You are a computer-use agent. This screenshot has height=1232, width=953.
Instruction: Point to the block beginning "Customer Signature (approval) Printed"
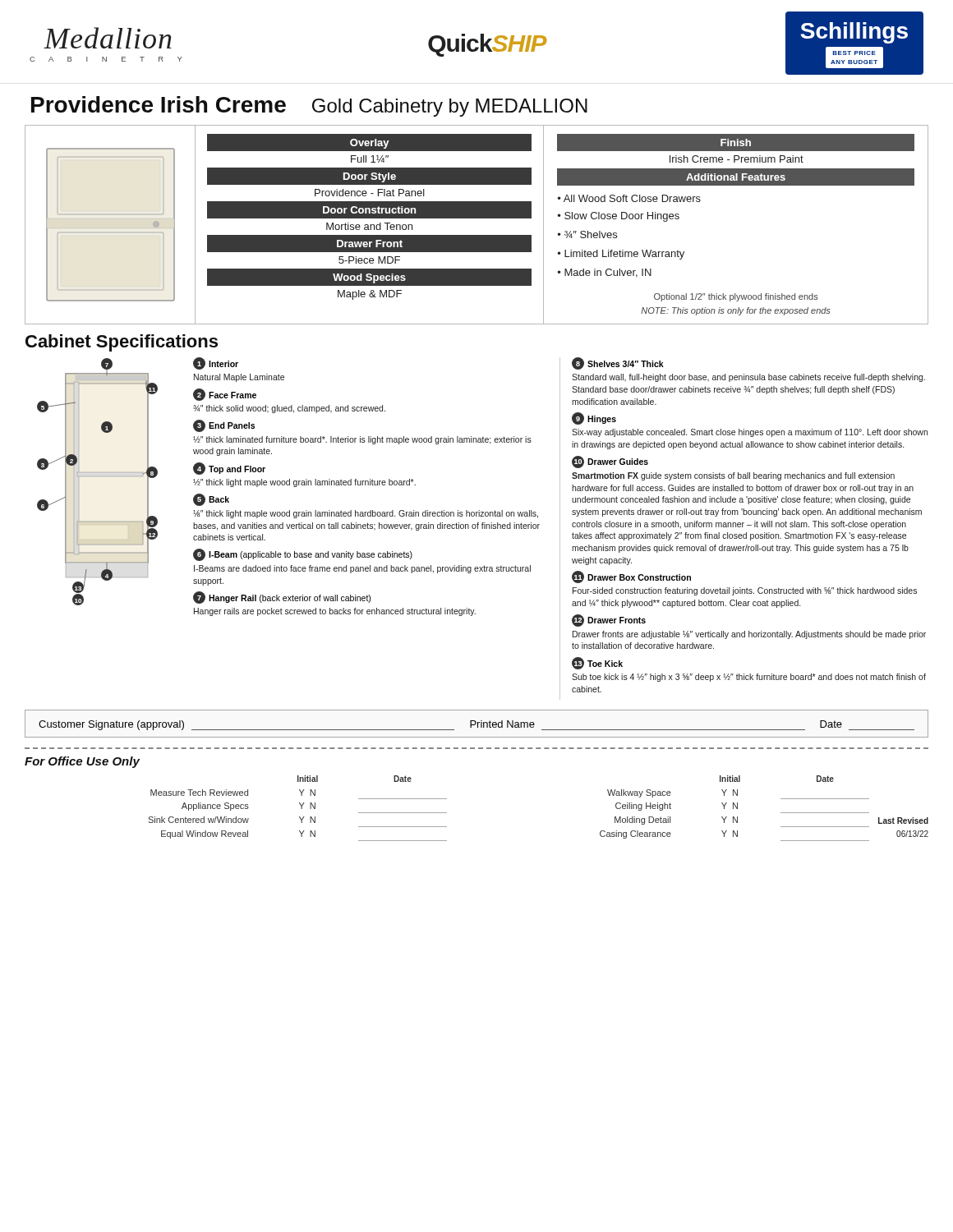[476, 724]
